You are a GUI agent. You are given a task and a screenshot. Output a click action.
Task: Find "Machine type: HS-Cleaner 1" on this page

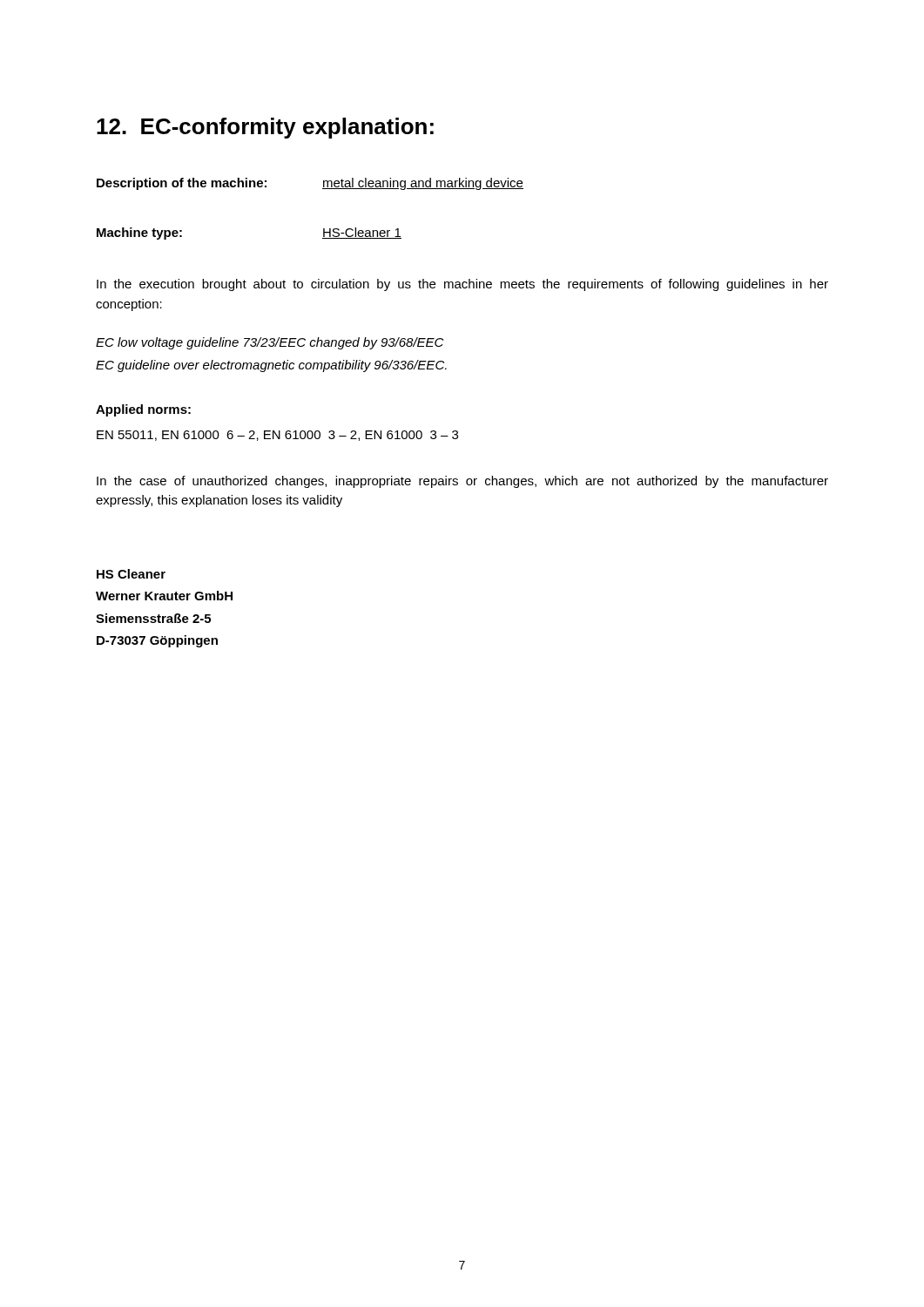tap(135, 233)
